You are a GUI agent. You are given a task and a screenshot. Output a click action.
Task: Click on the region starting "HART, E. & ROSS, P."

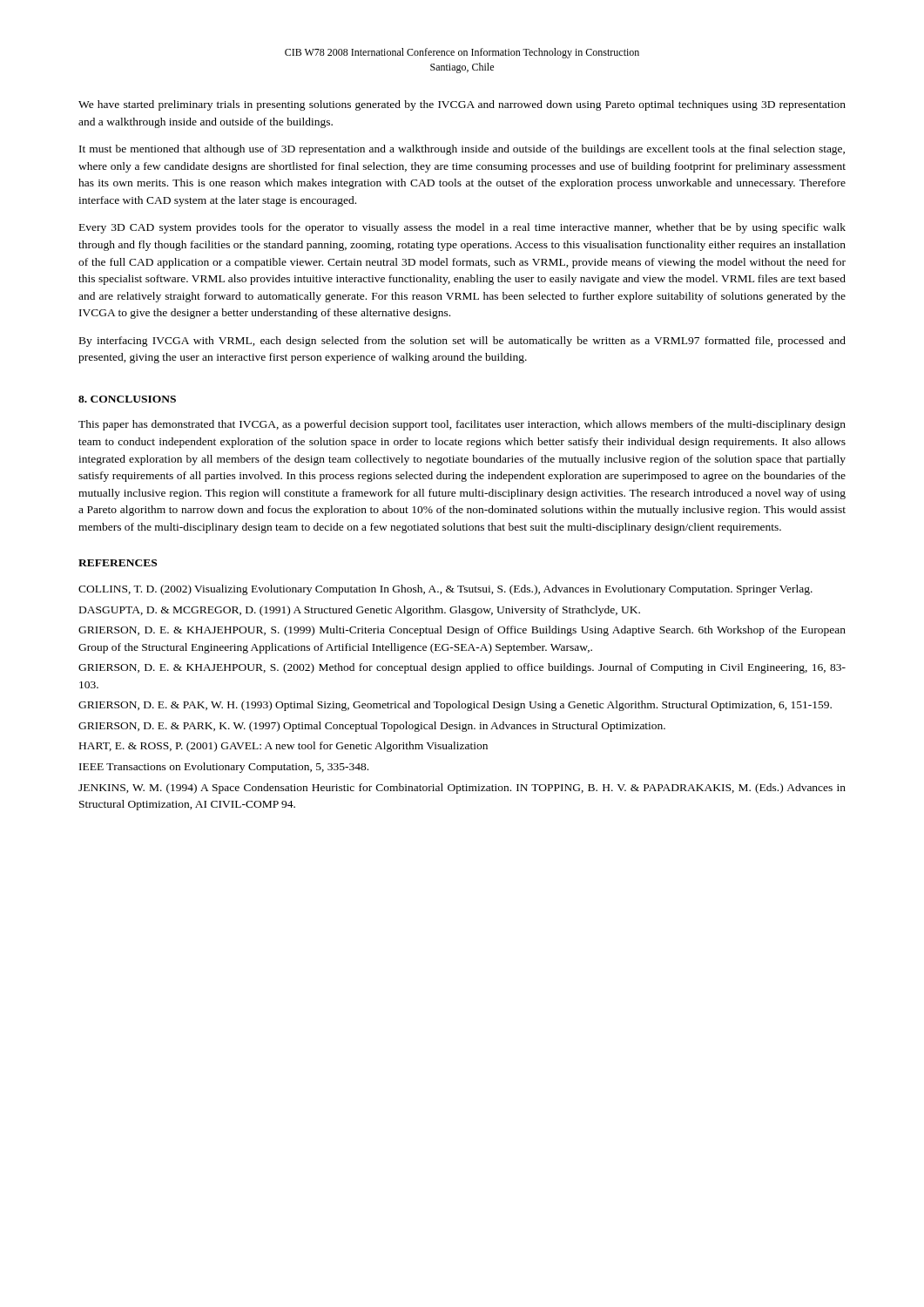[x=283, y=746]
